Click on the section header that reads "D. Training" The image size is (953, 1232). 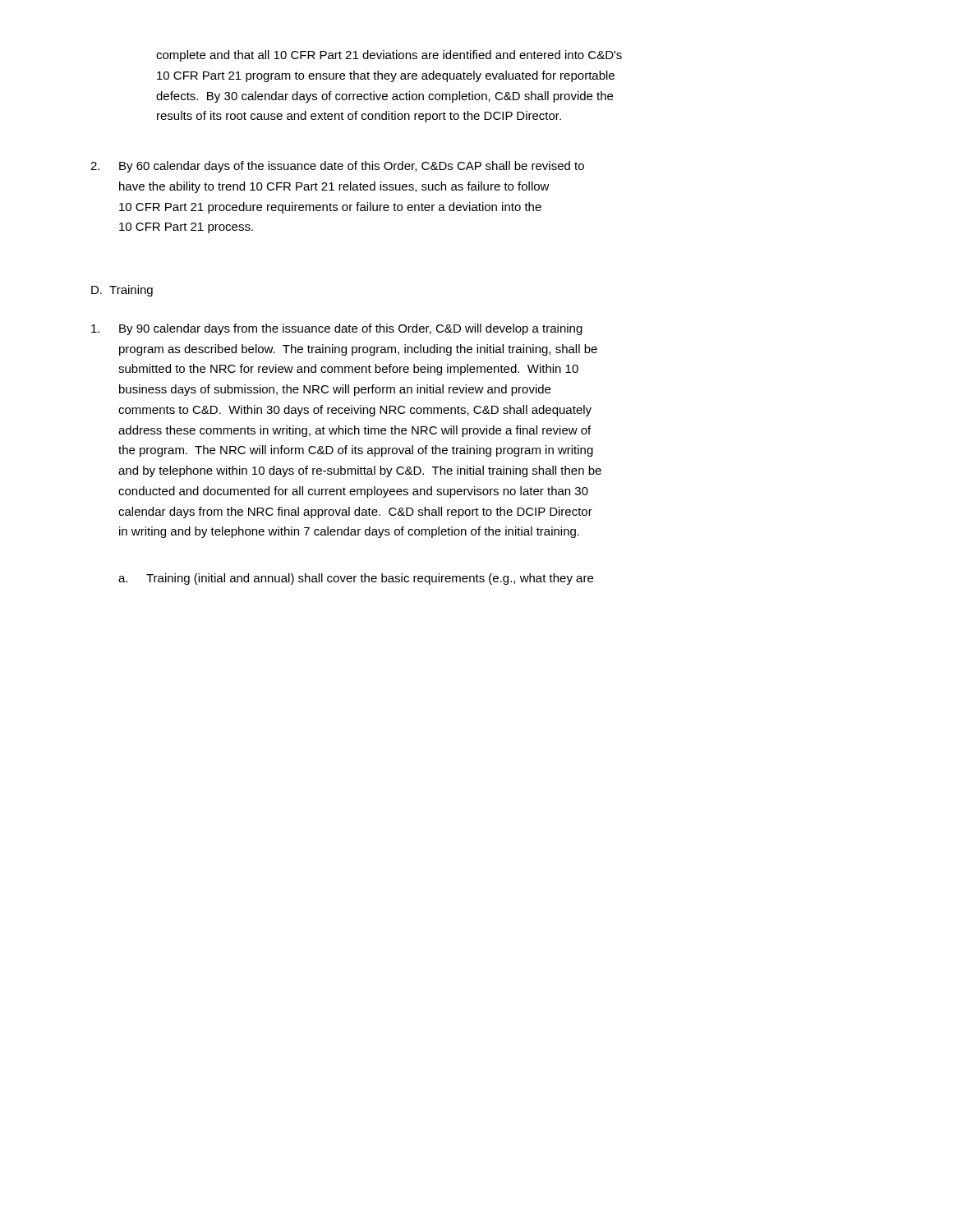coord(122,290)
